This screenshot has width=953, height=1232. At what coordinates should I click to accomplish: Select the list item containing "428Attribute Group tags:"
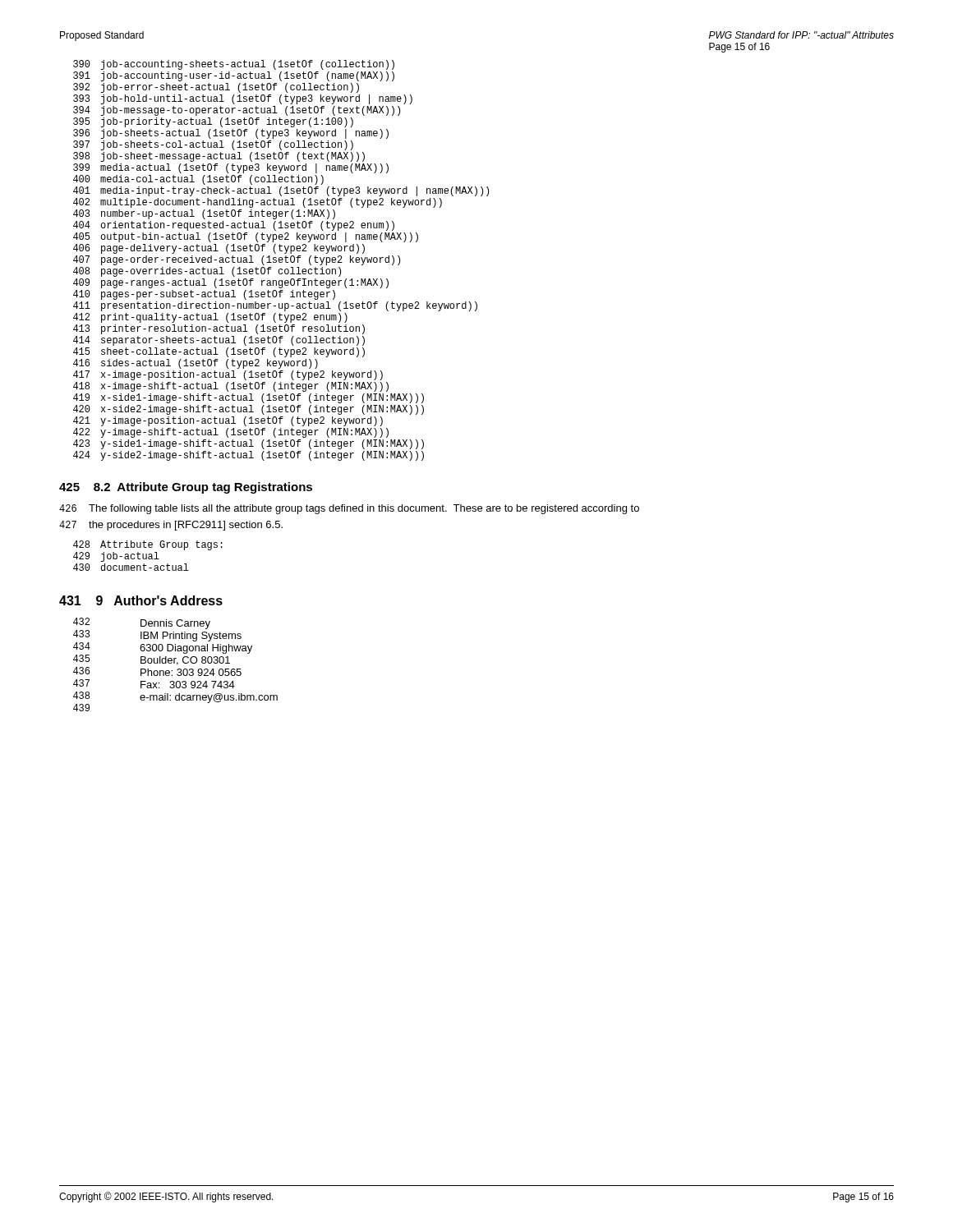142,545
